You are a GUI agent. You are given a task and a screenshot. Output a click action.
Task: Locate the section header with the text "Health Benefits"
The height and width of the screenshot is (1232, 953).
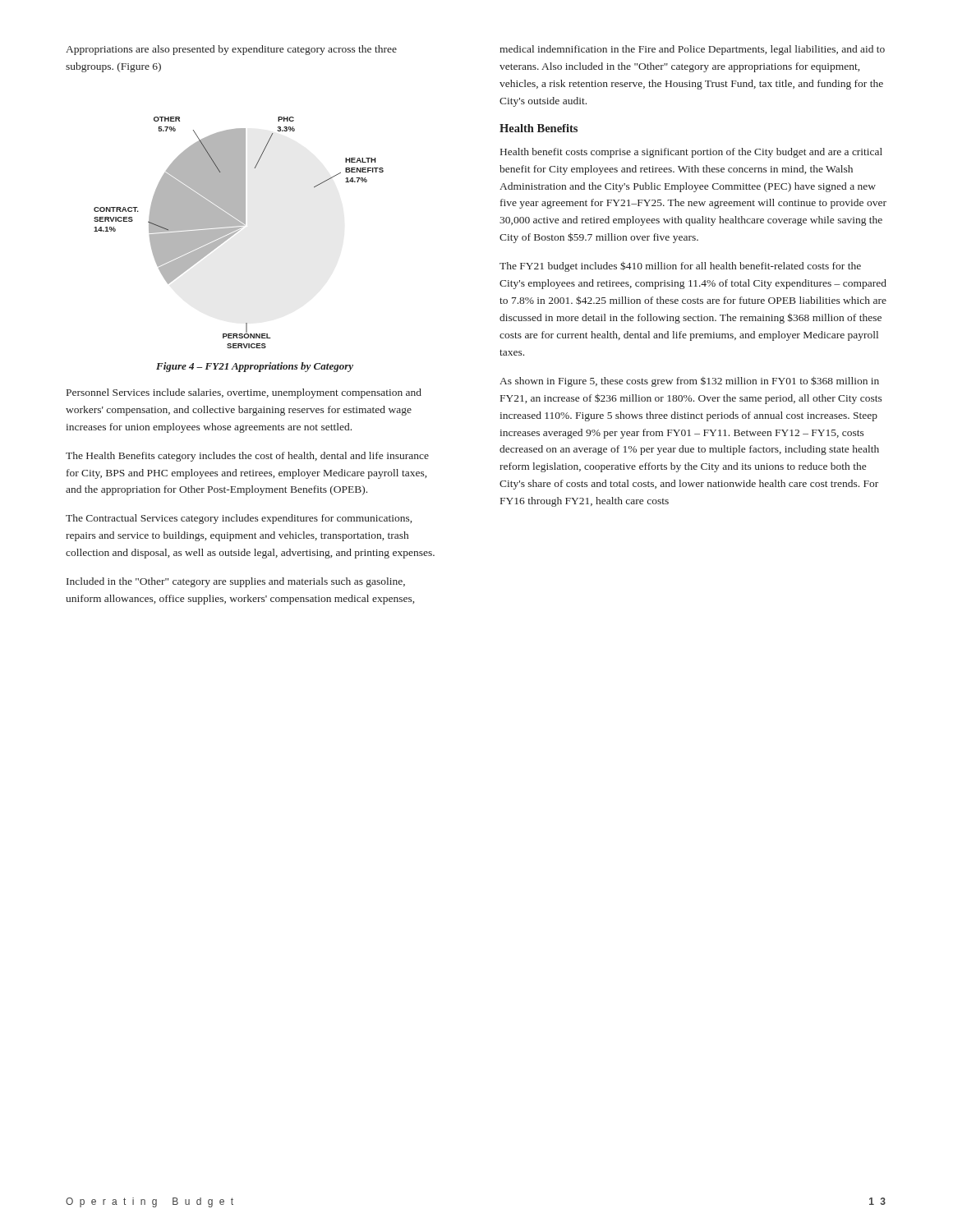539,128
